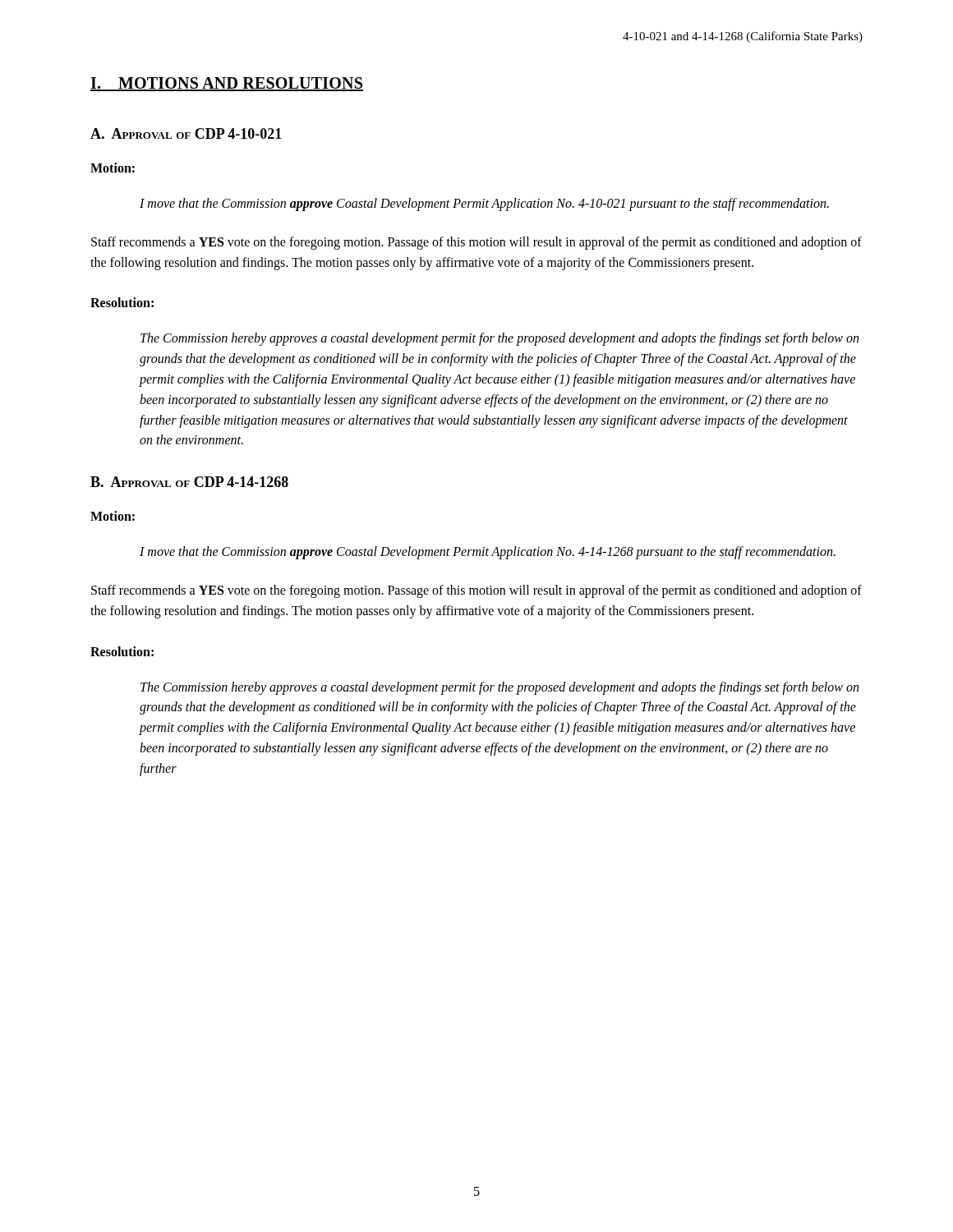
Task: Locate the passage starting "A. Approval of CDP"
Action: [186, 133]
